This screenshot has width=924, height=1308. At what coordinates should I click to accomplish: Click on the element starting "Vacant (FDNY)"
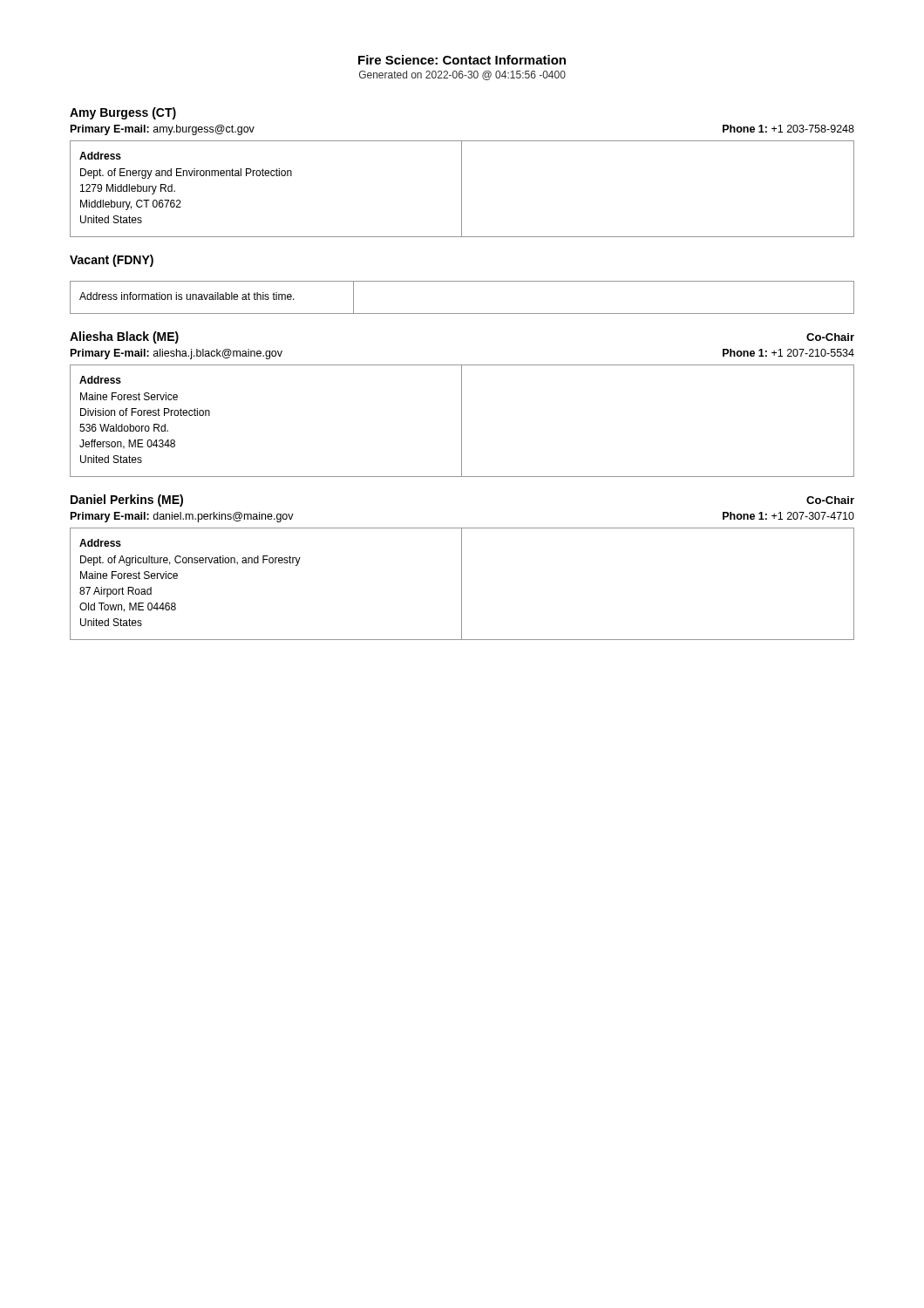coord(112,260)
